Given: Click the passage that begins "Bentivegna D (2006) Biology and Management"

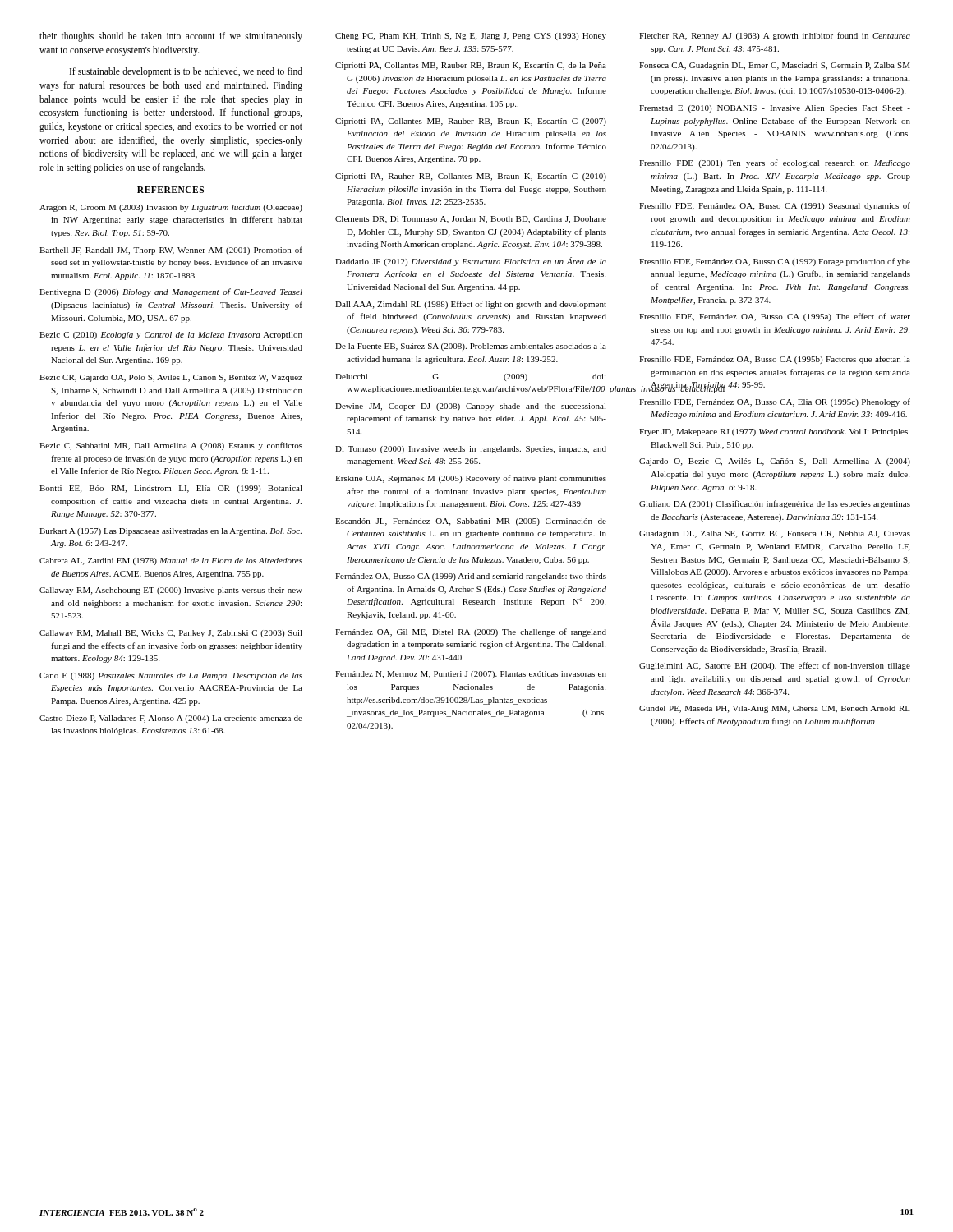Looking at the screenshot, I should pyautogui.click(x=171, y=305).
